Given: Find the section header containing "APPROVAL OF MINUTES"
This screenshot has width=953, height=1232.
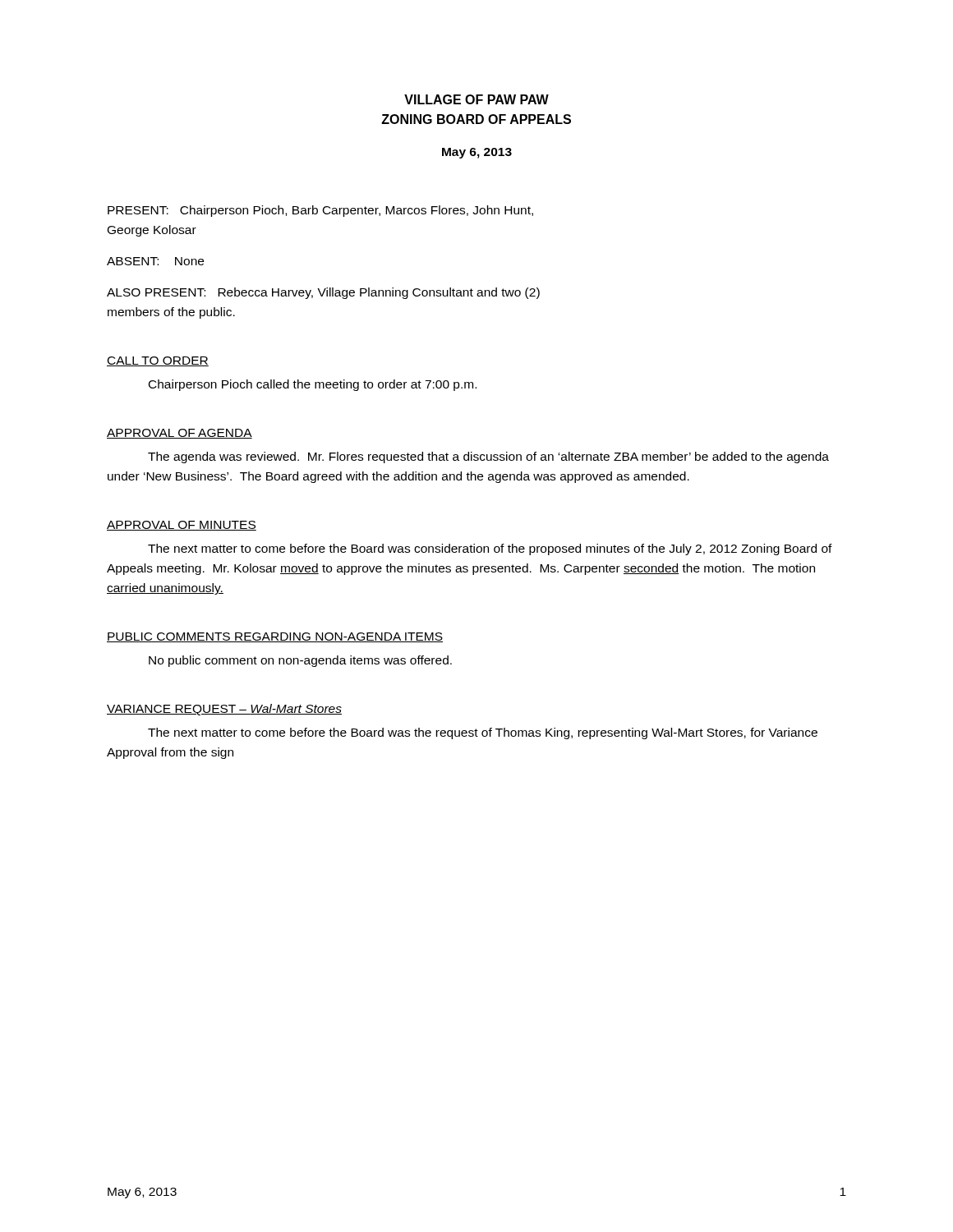Looking at the screenshot, I should click(181, 525).
